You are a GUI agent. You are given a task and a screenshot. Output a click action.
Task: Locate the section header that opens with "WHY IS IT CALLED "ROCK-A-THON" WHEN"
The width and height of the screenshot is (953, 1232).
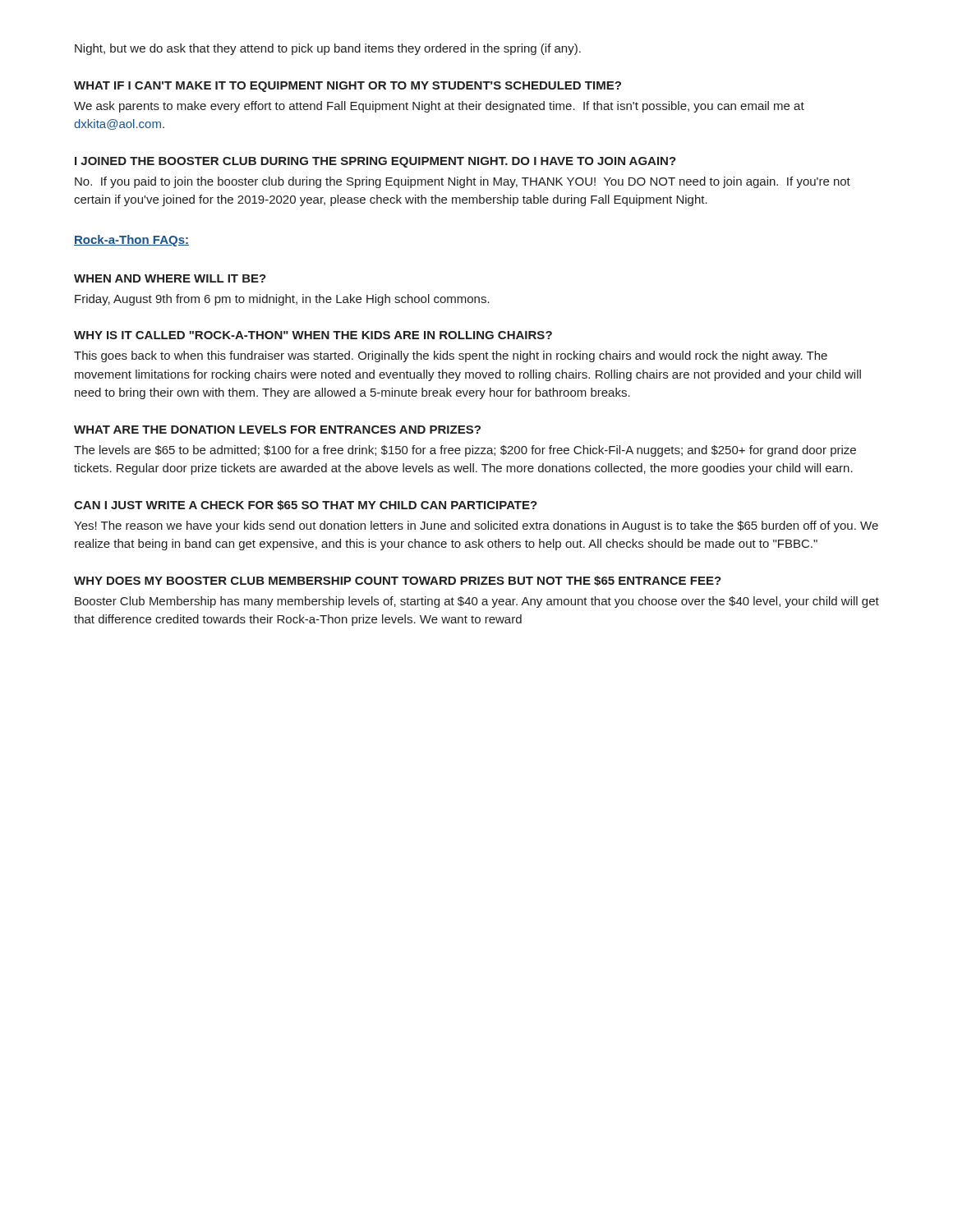click(x=313, y=335)
